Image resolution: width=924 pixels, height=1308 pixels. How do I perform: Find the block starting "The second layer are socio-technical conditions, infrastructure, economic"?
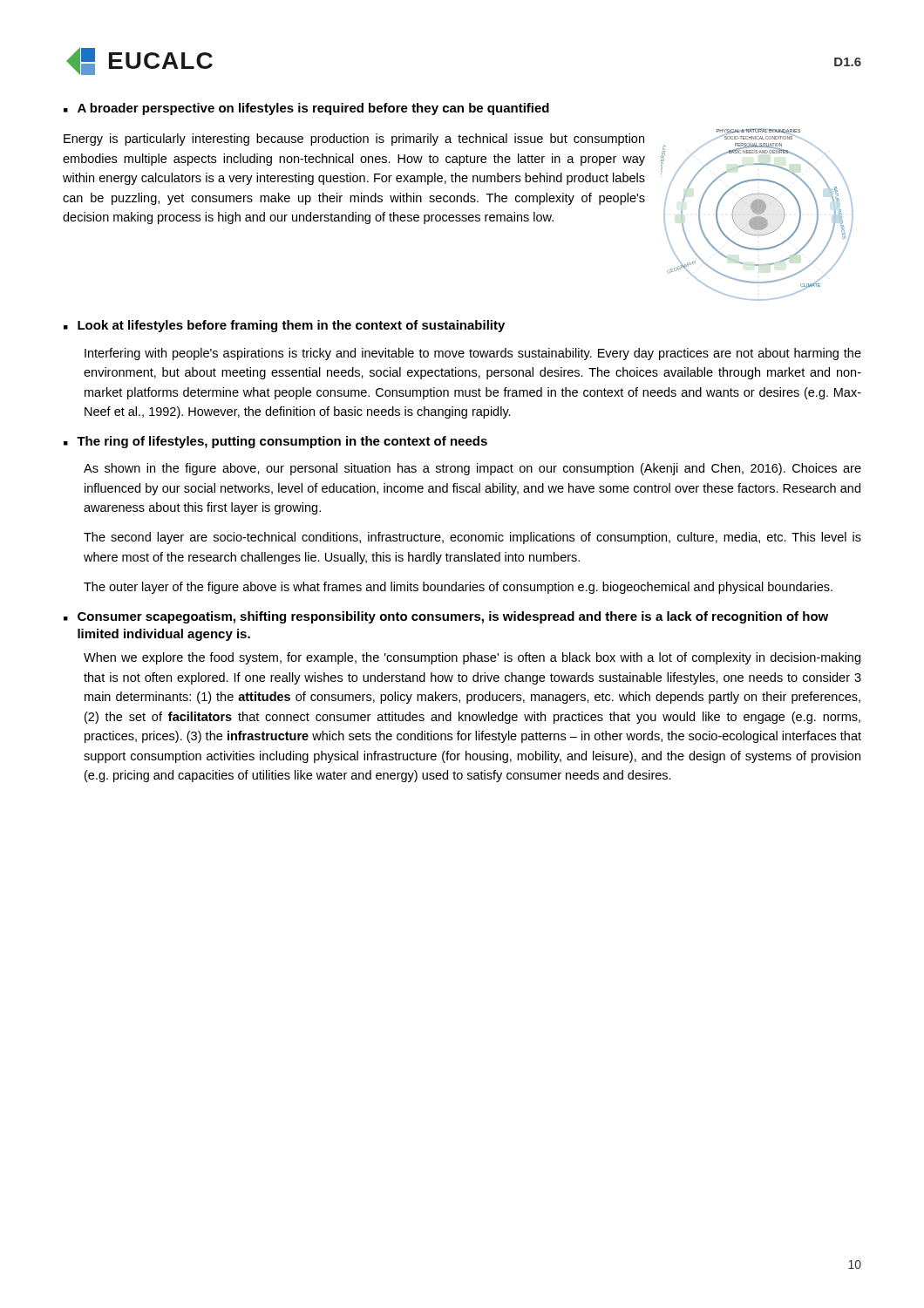click(472, 547)
